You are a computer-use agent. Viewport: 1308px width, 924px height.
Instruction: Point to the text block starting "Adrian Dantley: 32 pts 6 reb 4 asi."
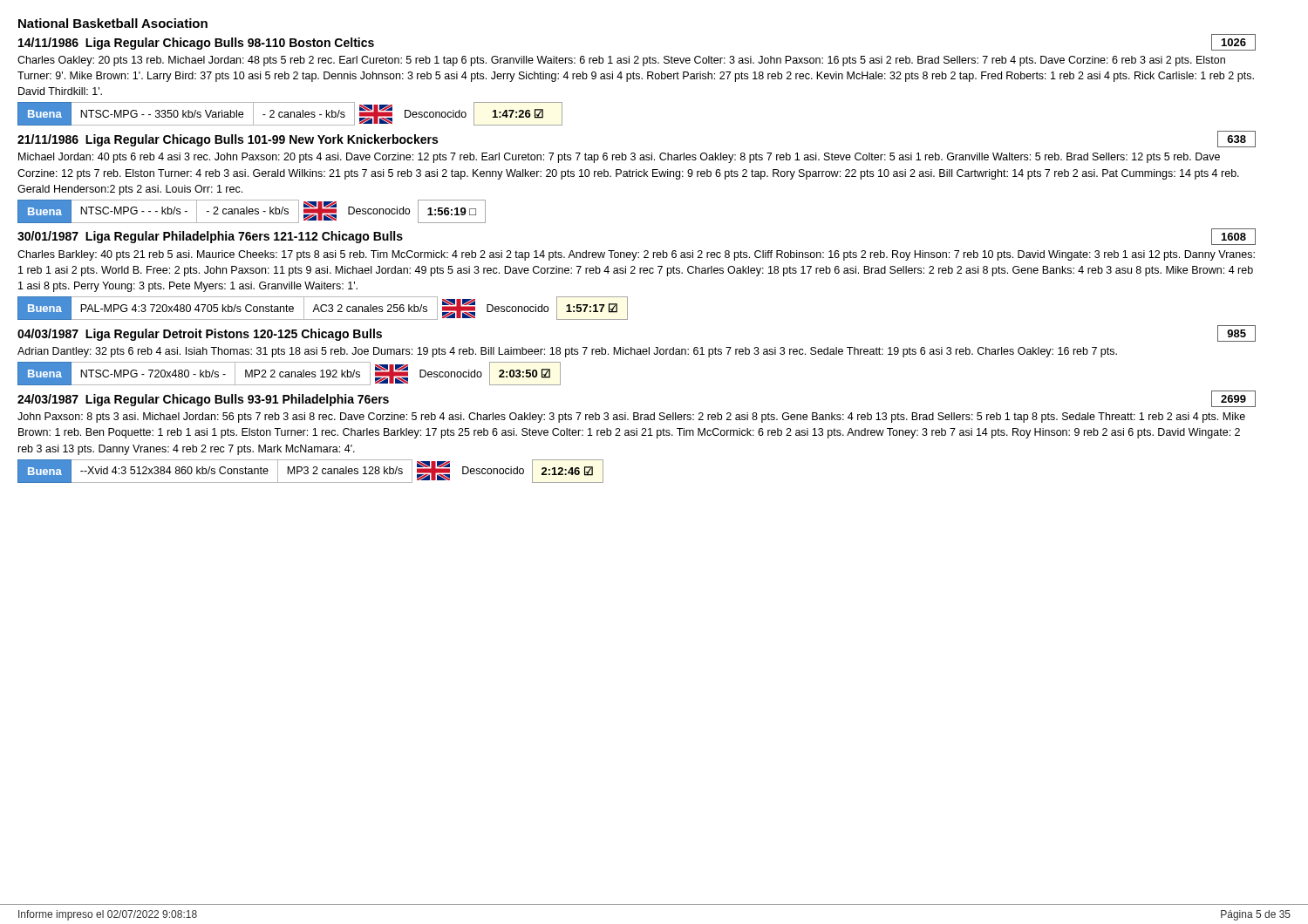click(568, 351)
